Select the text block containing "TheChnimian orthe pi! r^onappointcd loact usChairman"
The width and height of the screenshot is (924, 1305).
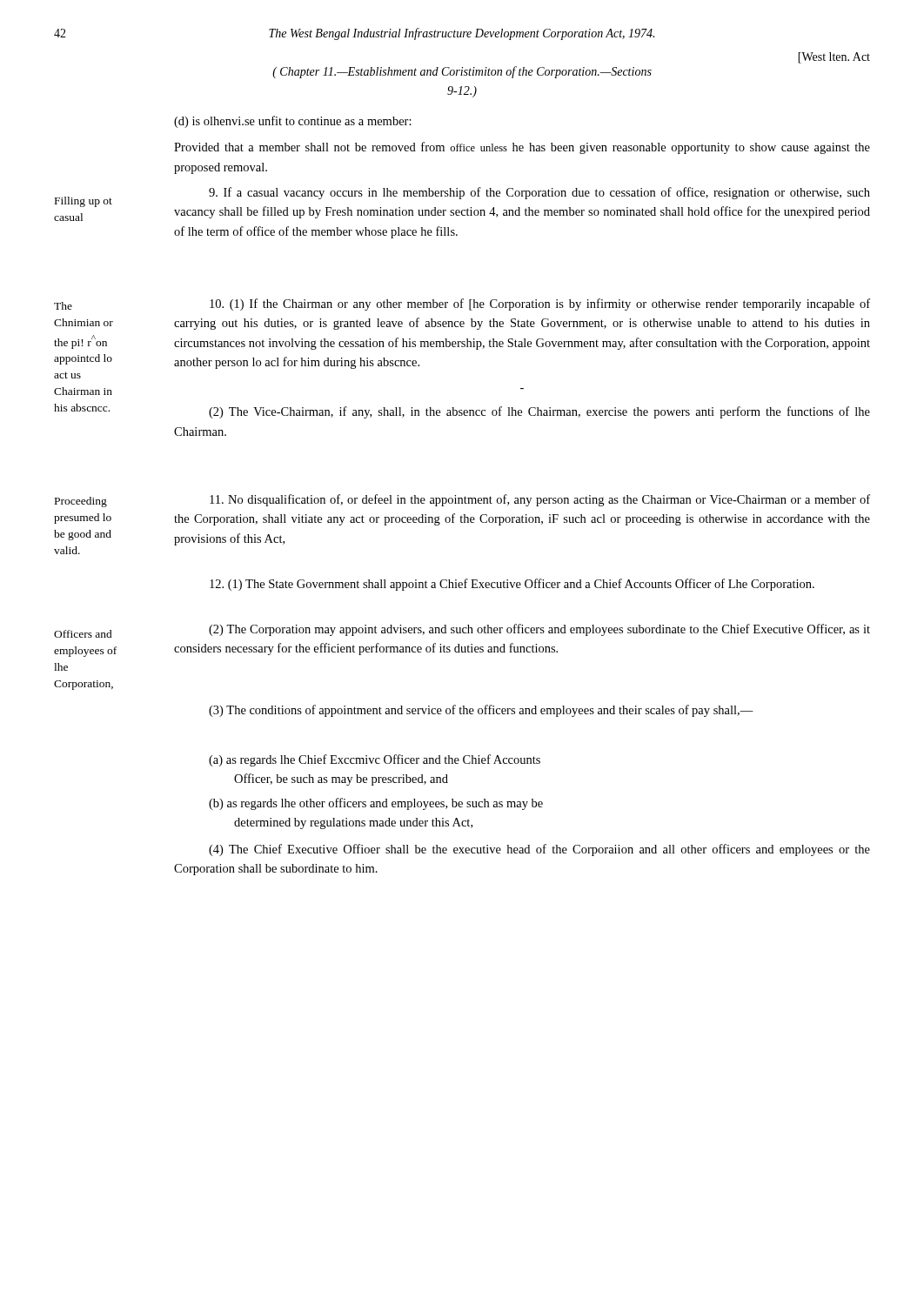tap(83, 357)
